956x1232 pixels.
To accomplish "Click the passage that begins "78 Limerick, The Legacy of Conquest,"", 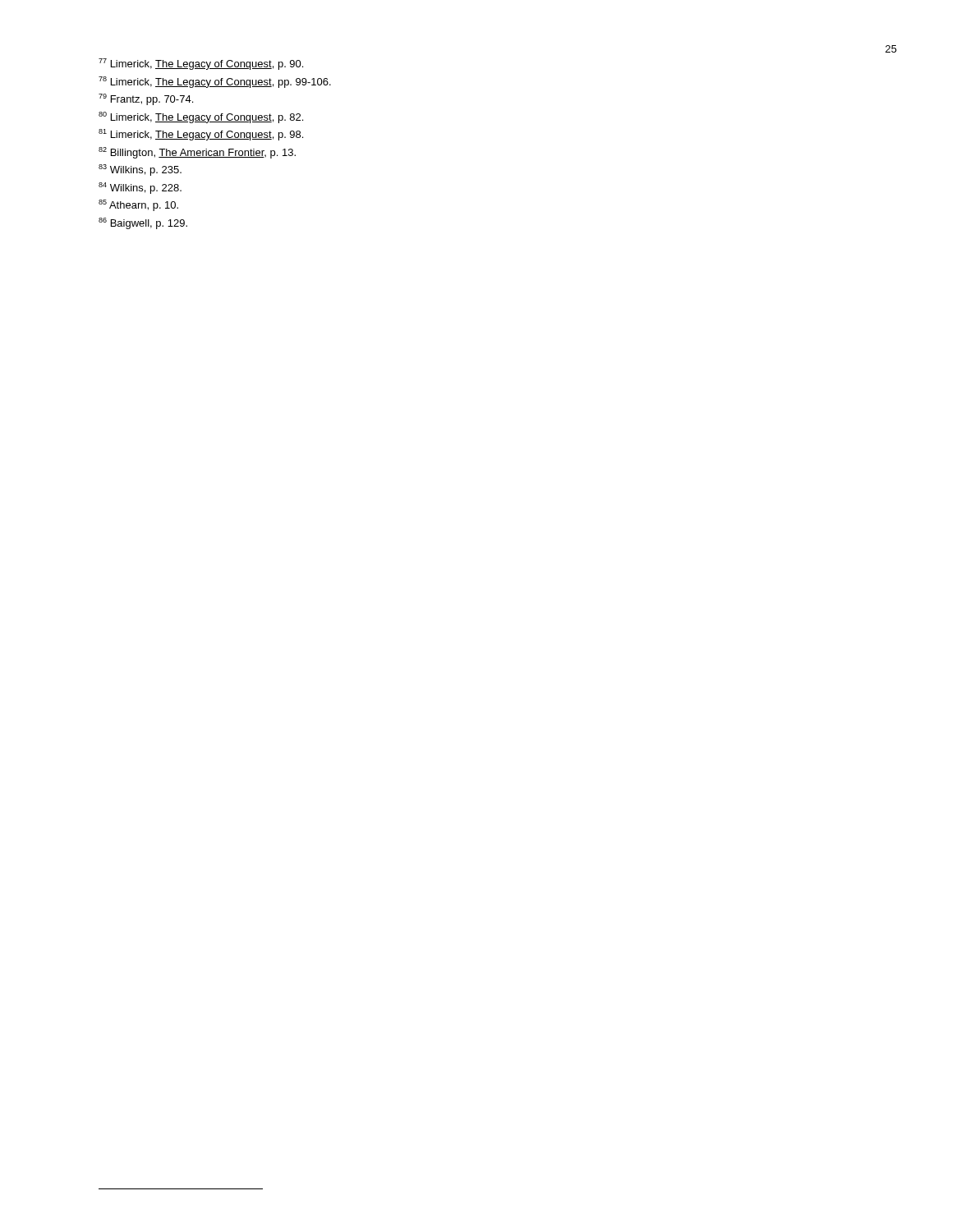I will tap(215, 81).
